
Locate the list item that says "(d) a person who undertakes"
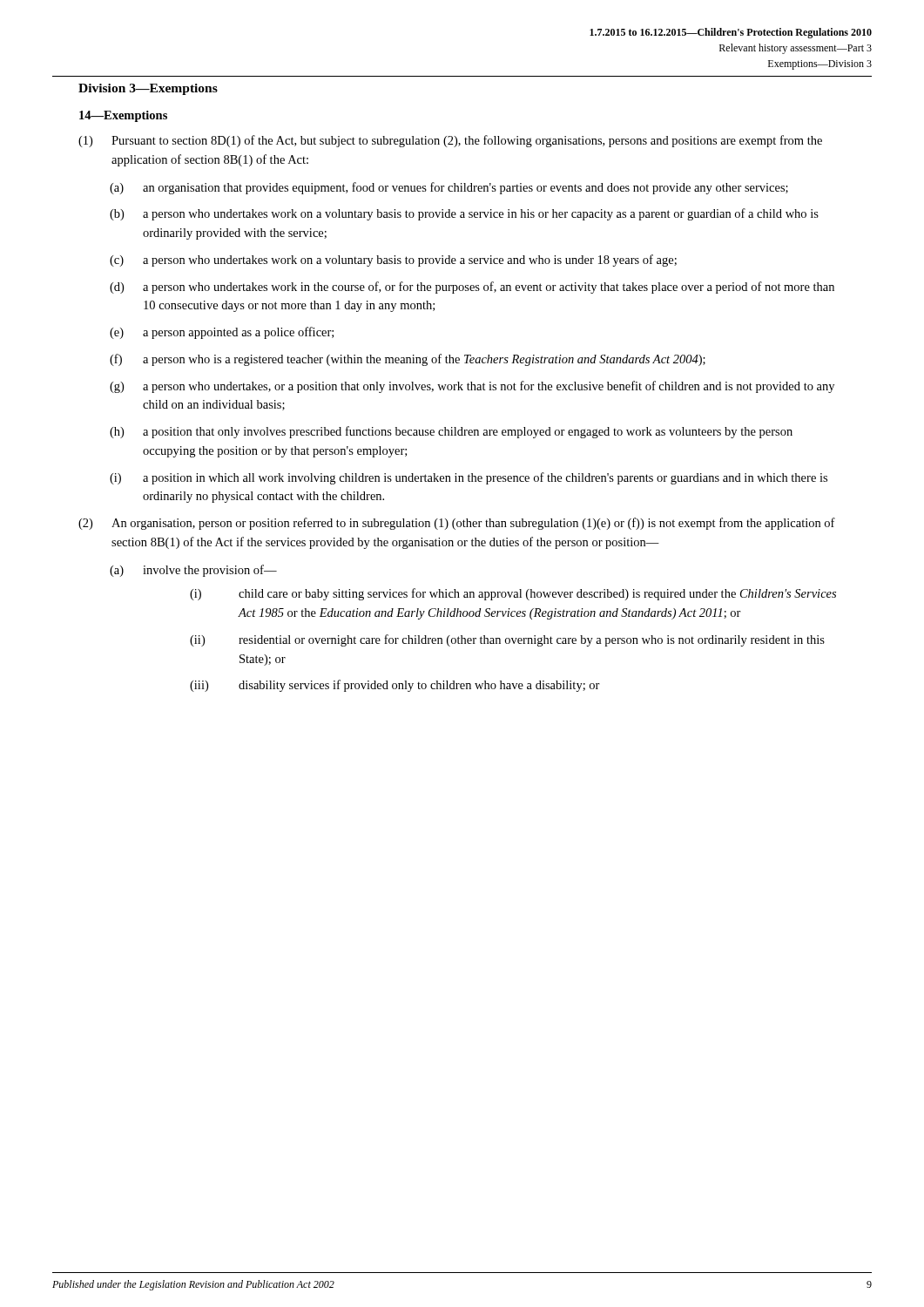point(478,296)
